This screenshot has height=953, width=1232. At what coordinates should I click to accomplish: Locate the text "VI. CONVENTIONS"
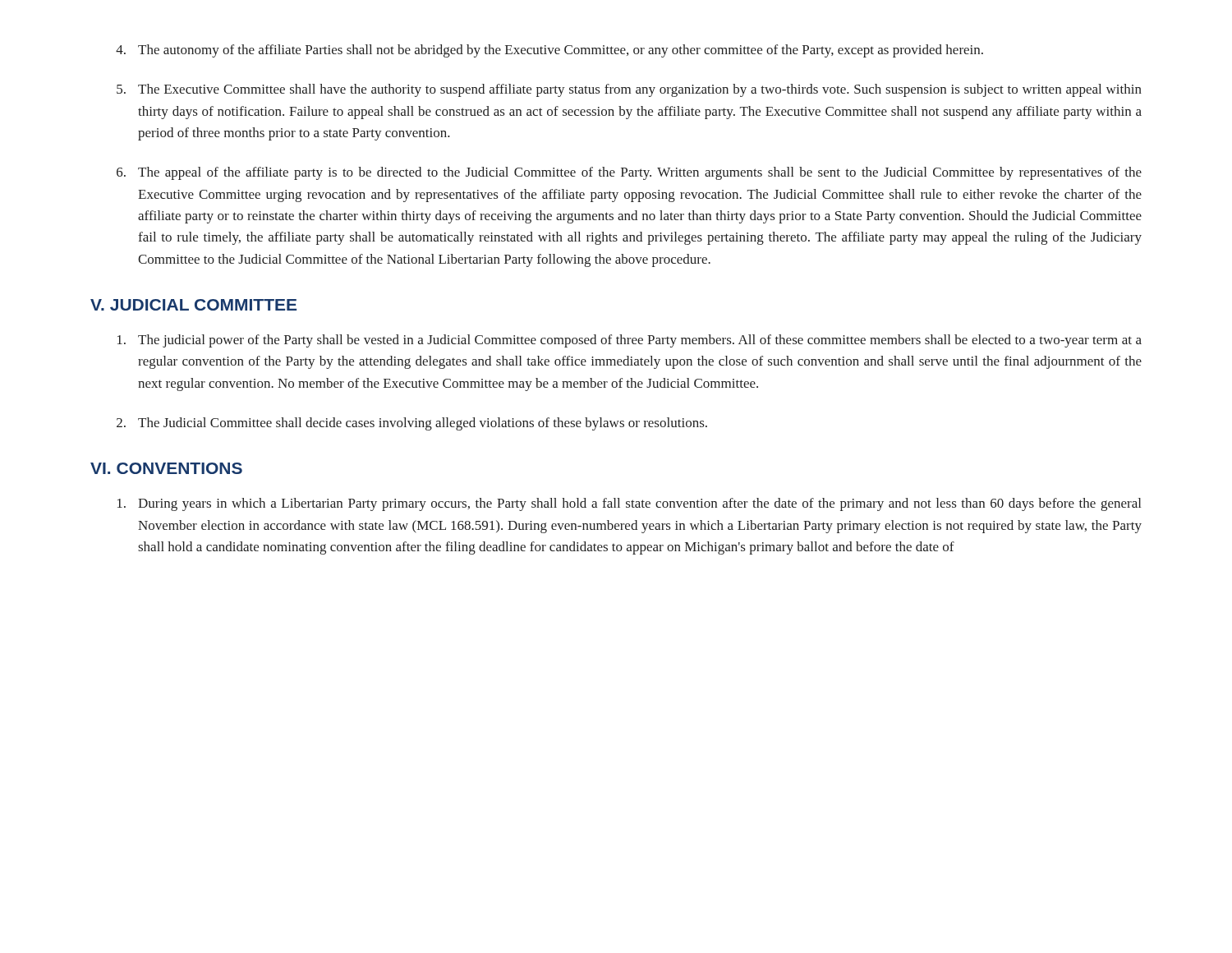pyautogui.click(x=167, y=468)
